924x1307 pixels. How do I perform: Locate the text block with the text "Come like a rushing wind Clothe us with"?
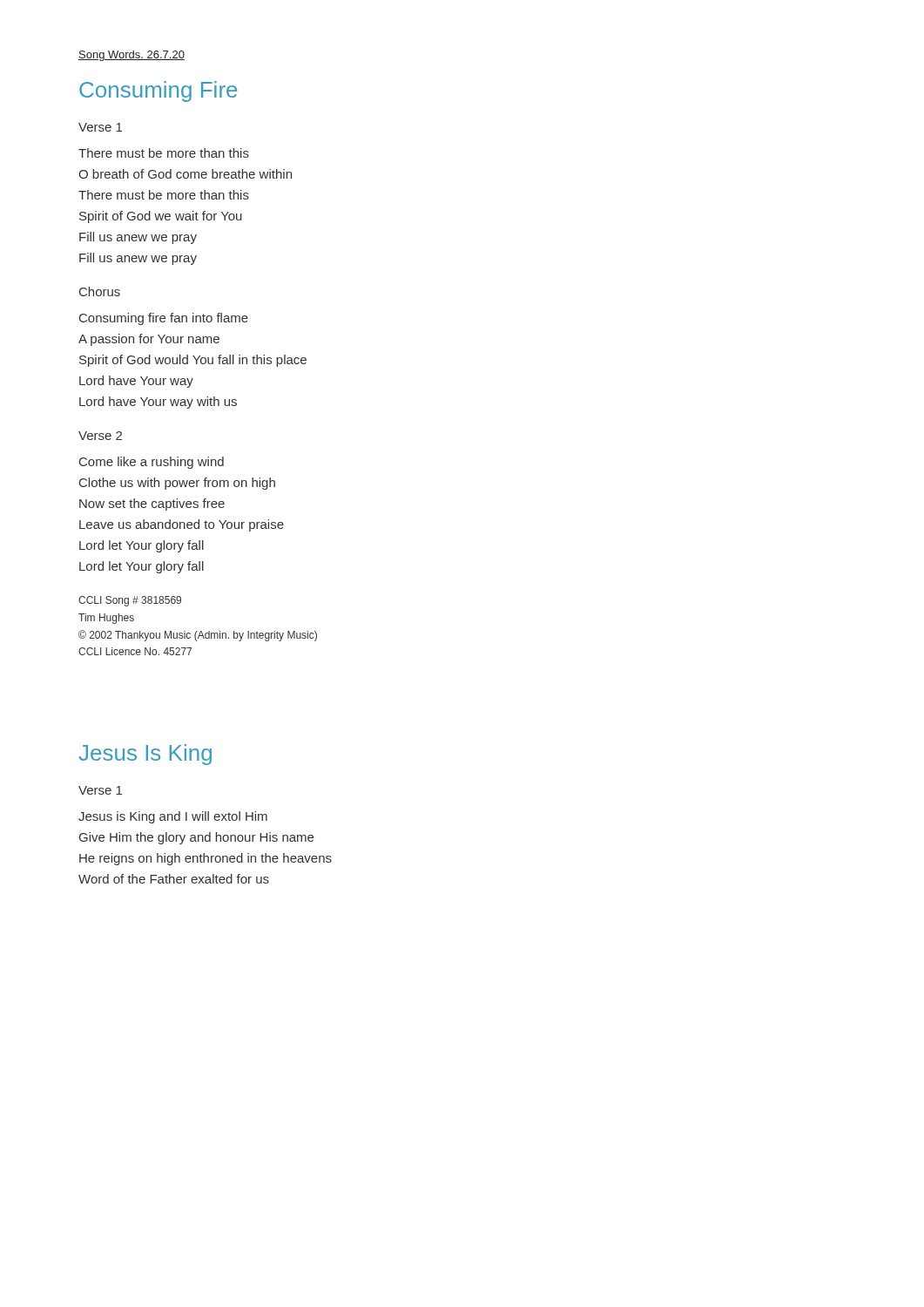152,463
